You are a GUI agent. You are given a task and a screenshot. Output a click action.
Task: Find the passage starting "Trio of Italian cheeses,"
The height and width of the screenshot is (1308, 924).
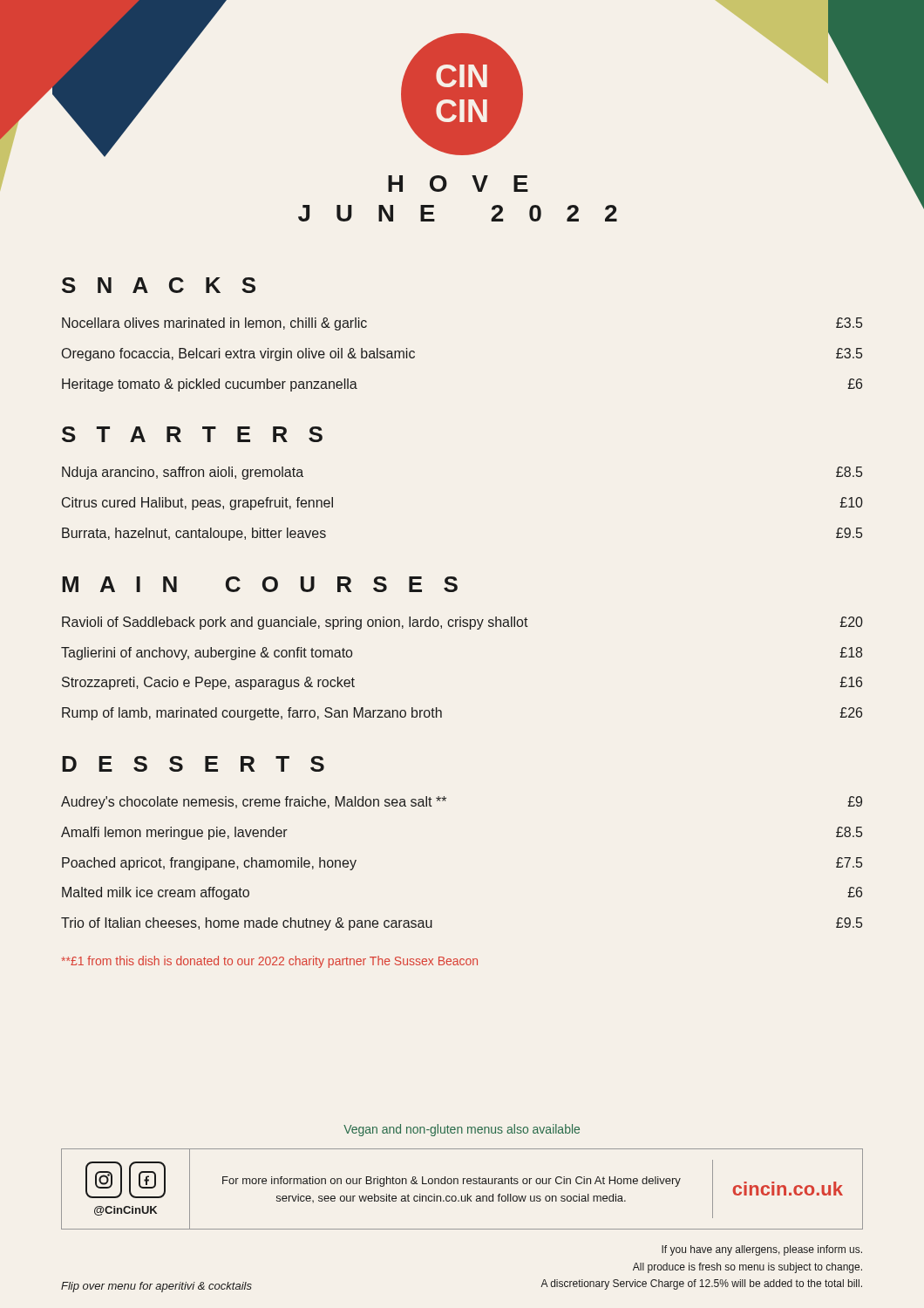pos(249,924)
